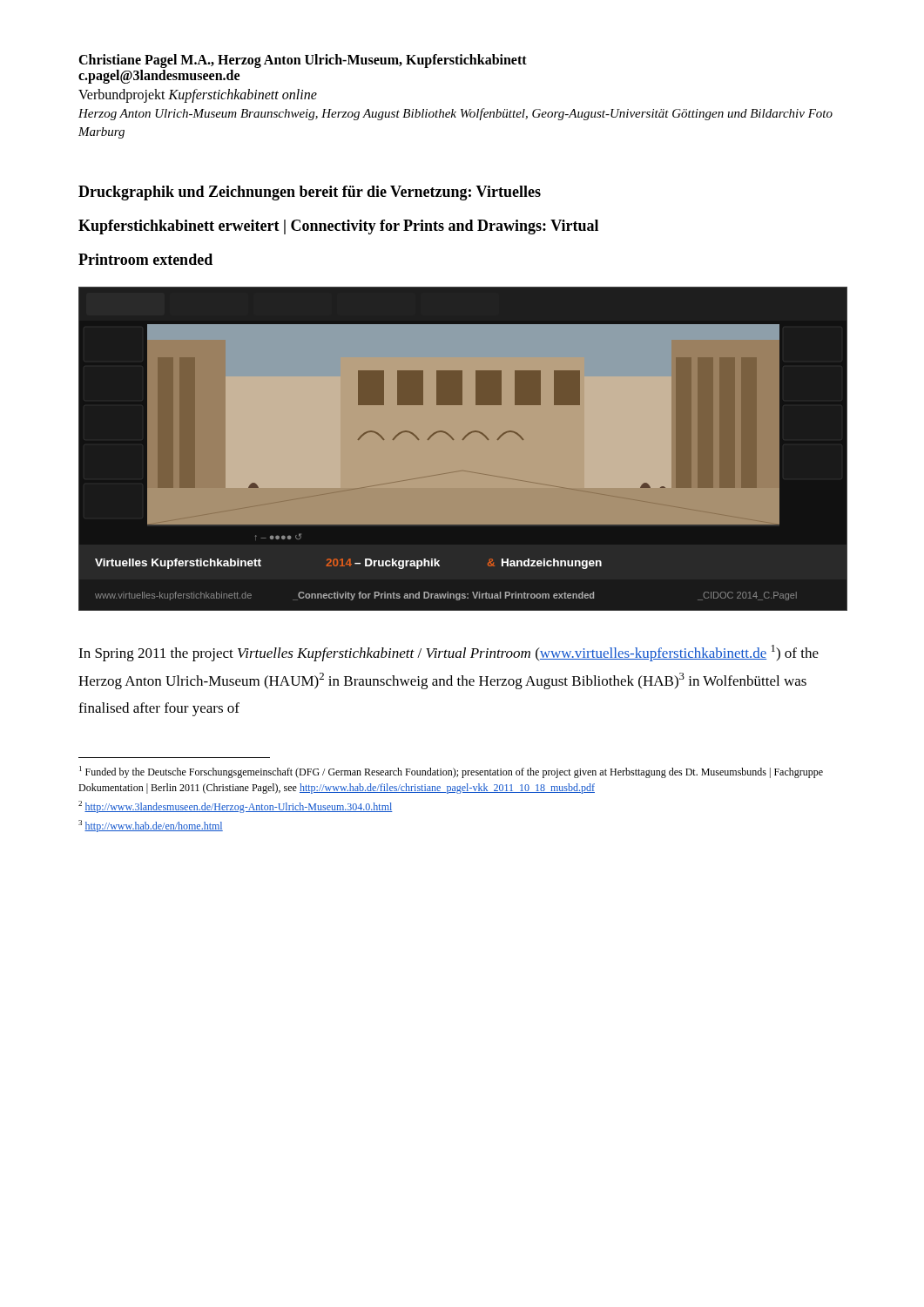This screenshot has height=1307, width=924.
Task: Find the block starting "3 http://www.hab.de/en/home.html"
Action: coord(151,825)
